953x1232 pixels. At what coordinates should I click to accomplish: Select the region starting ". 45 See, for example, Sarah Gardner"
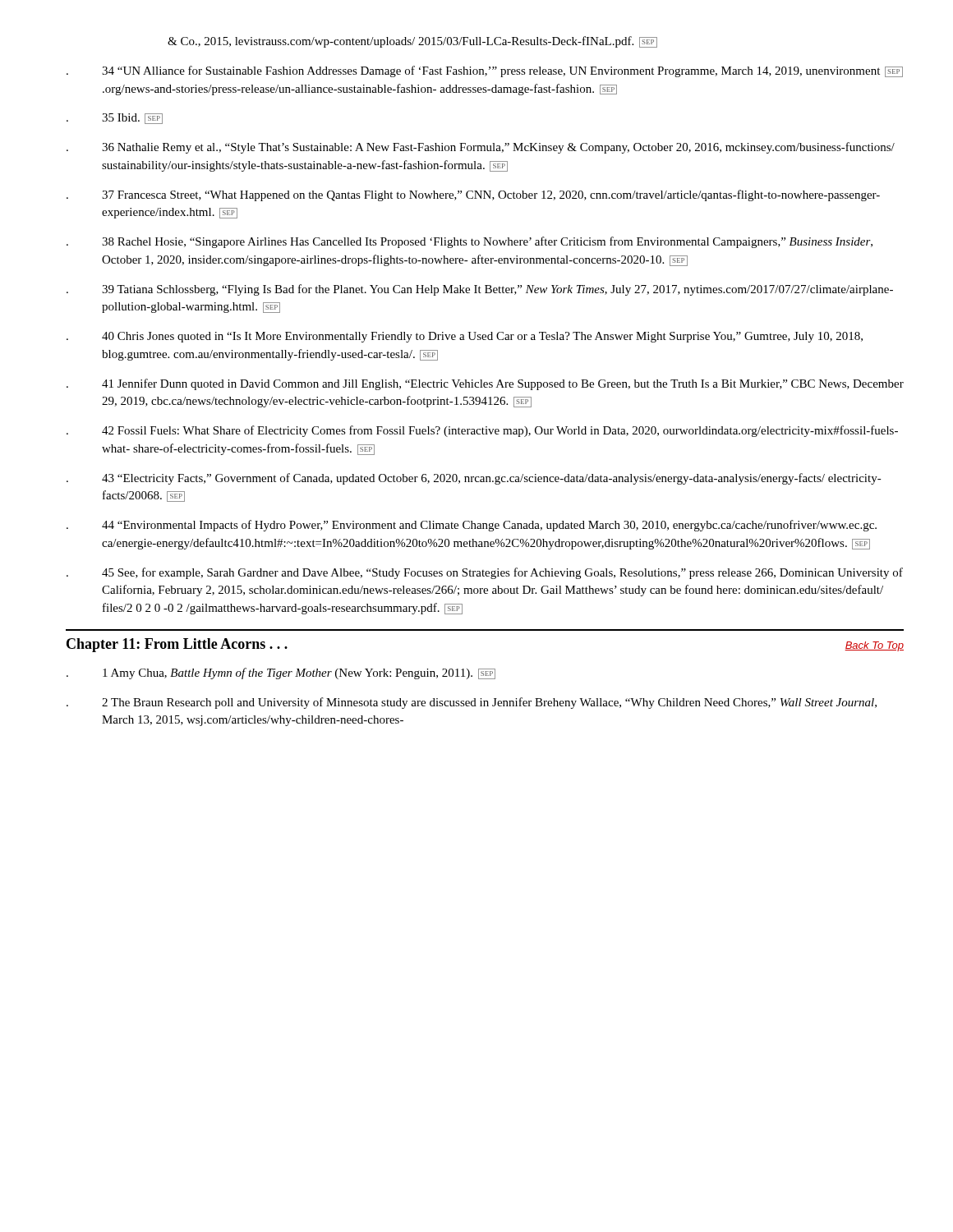point(485,591)
